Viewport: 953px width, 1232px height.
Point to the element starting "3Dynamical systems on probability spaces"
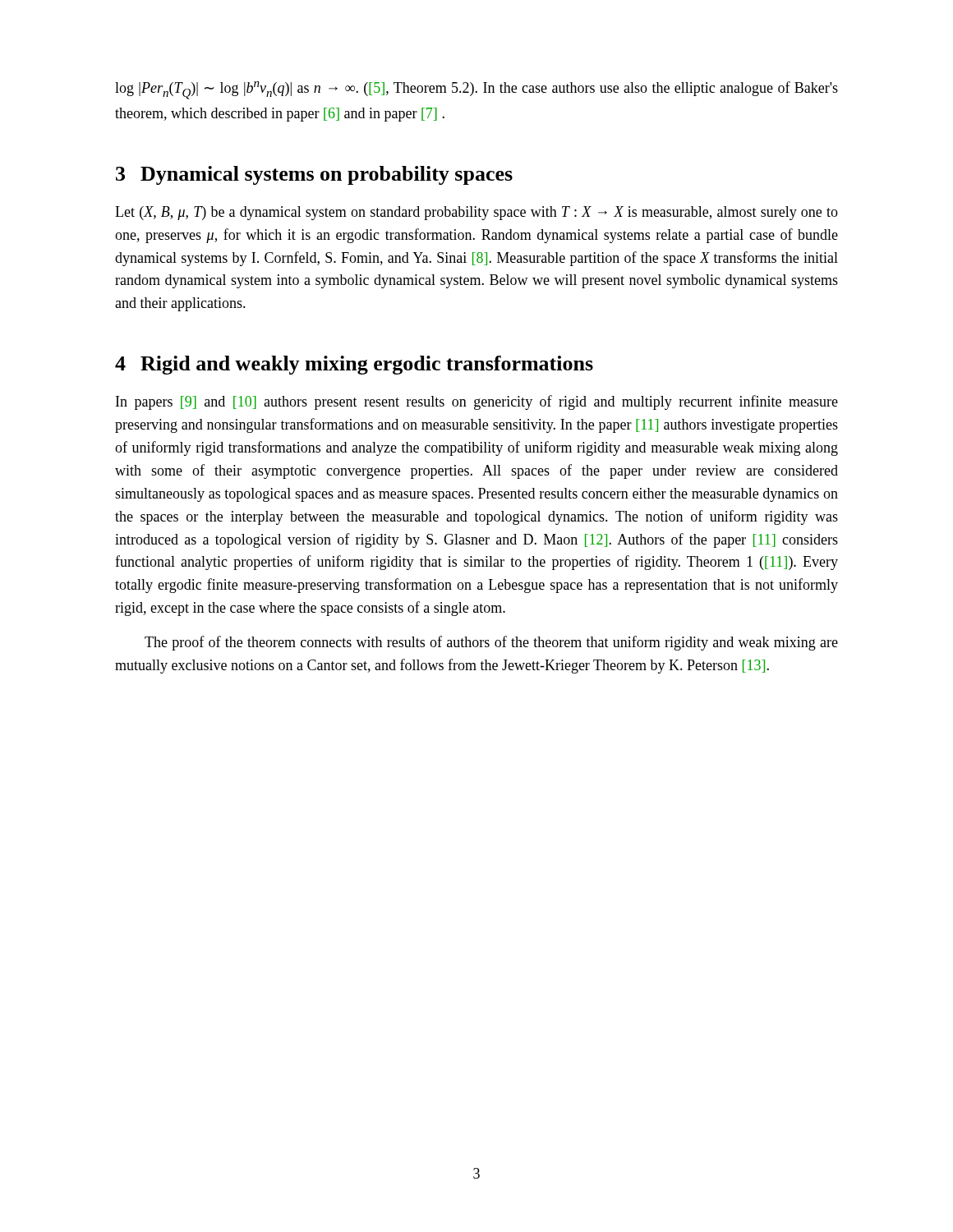314,174
